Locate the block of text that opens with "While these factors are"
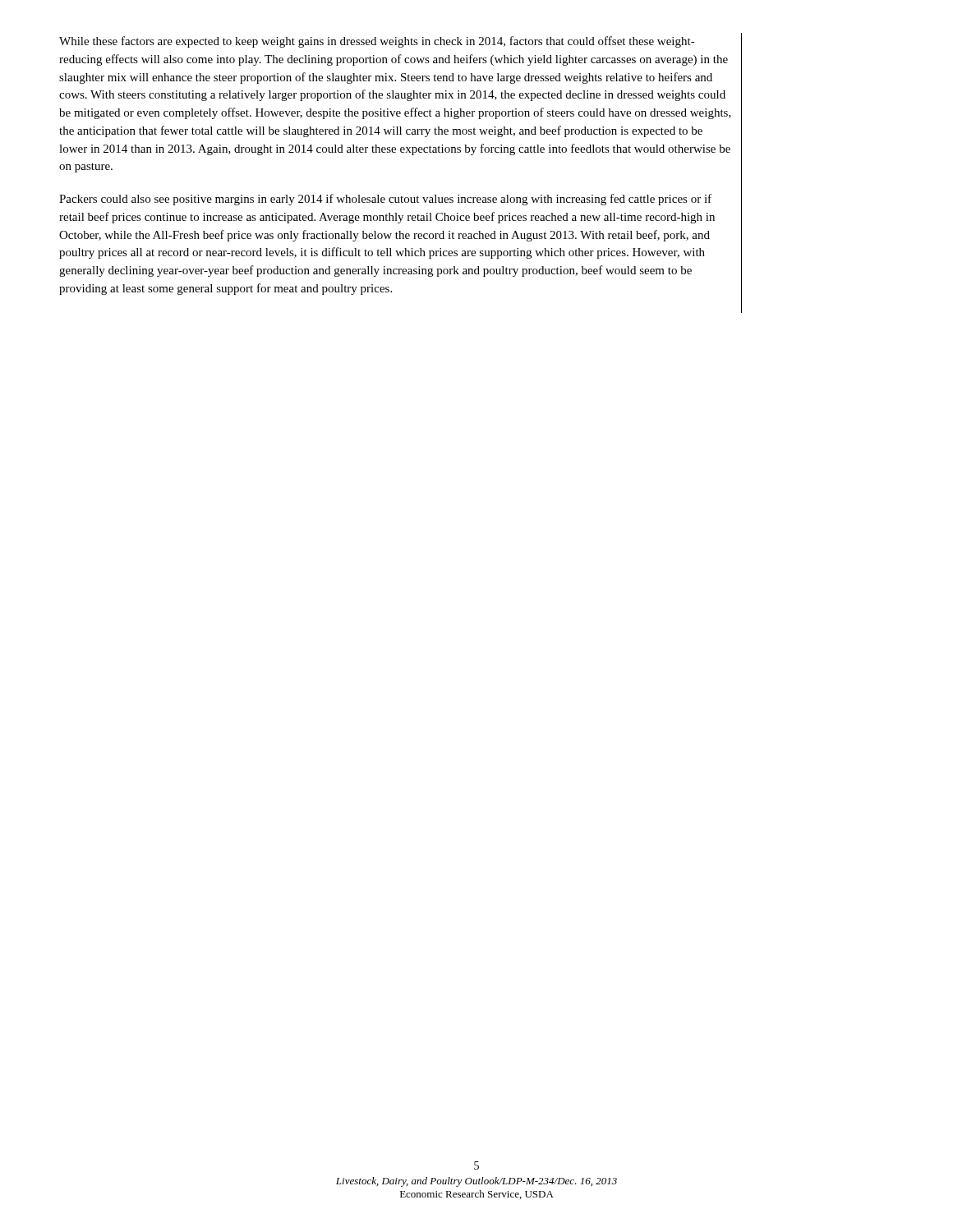The height and width of the screenshot is (1232, 953). (395, 104)
